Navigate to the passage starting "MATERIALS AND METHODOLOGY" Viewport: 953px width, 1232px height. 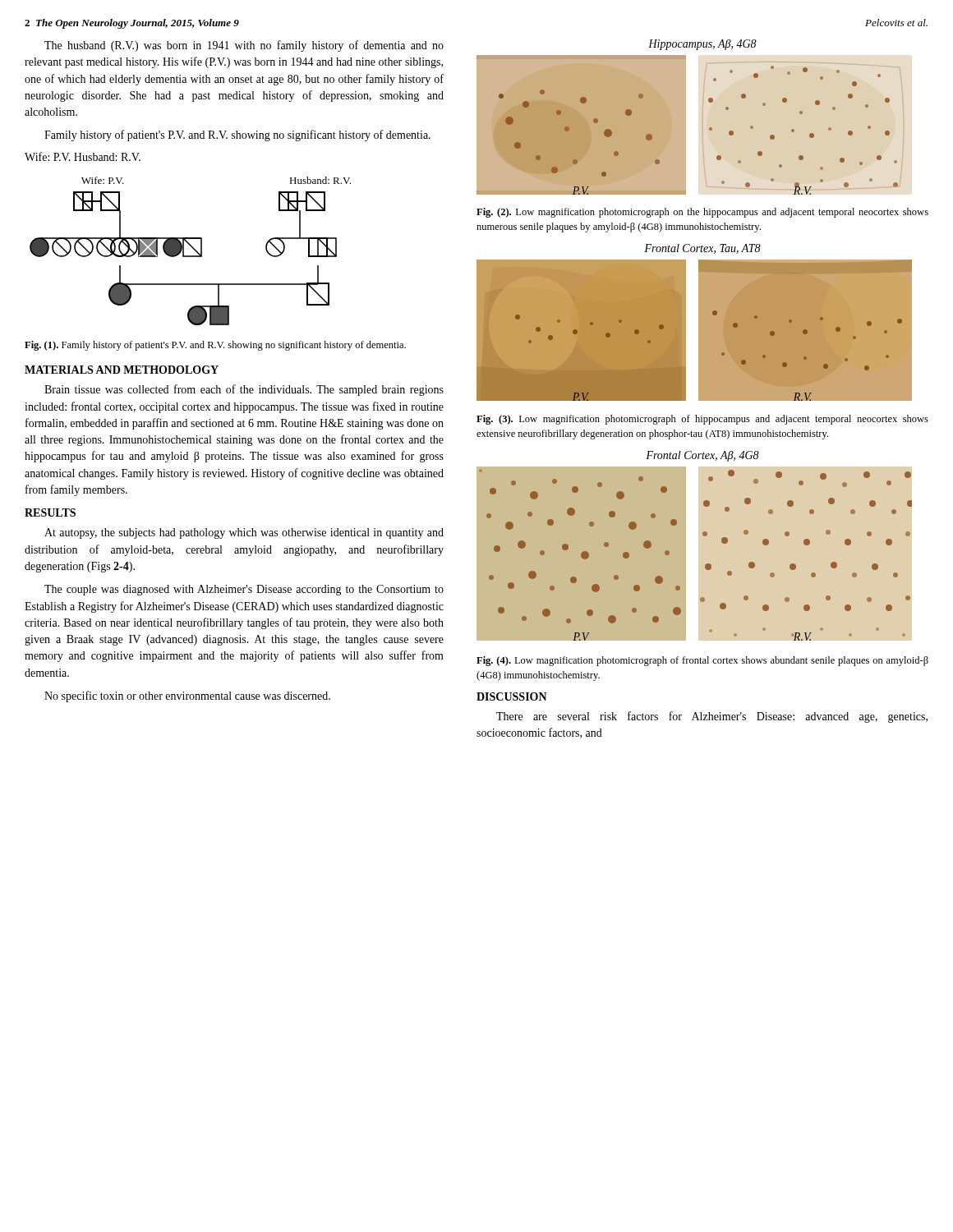pyautogui.click(x=122, y=370)
